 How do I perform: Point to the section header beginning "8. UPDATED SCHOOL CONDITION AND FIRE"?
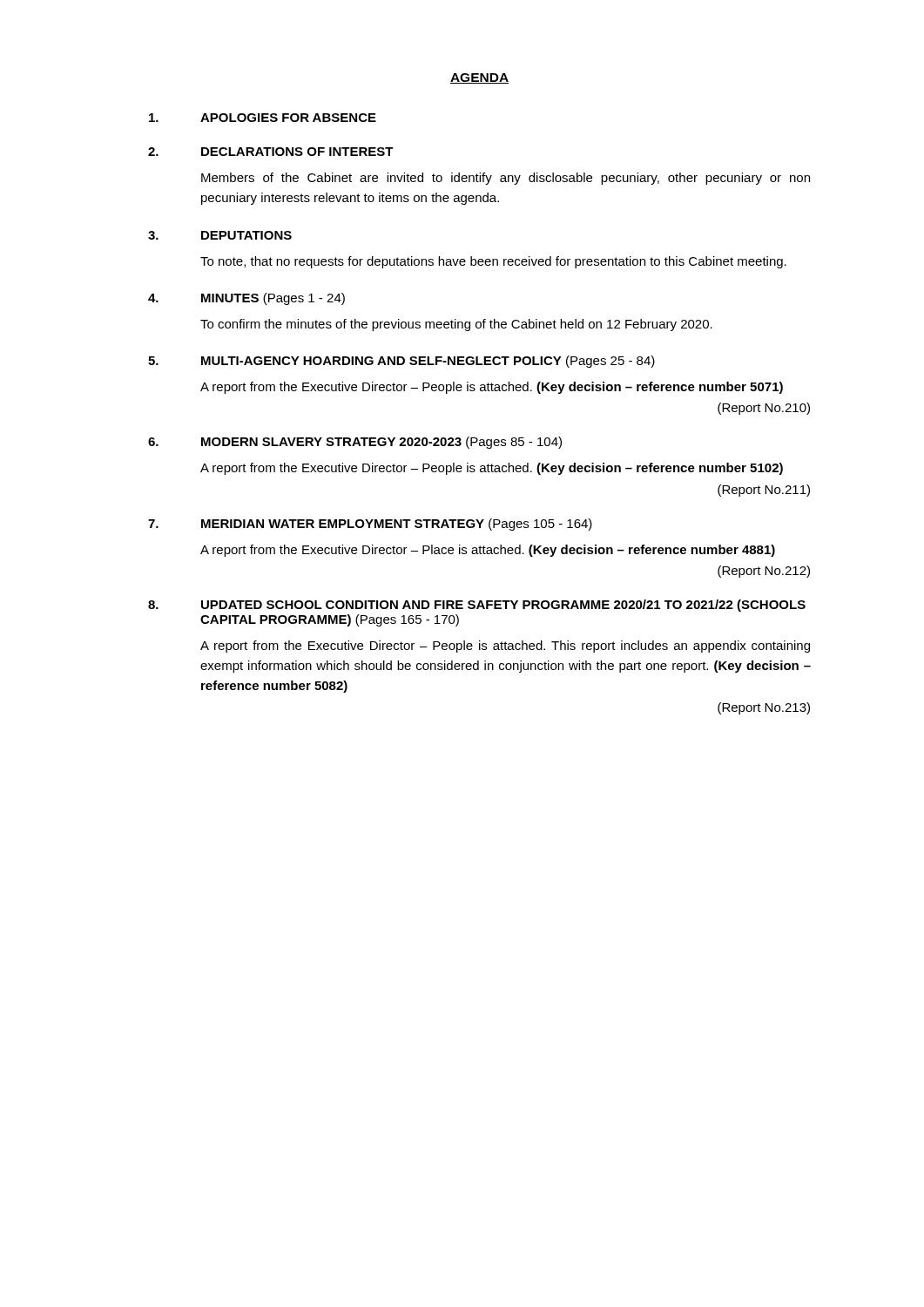[479, 611]
